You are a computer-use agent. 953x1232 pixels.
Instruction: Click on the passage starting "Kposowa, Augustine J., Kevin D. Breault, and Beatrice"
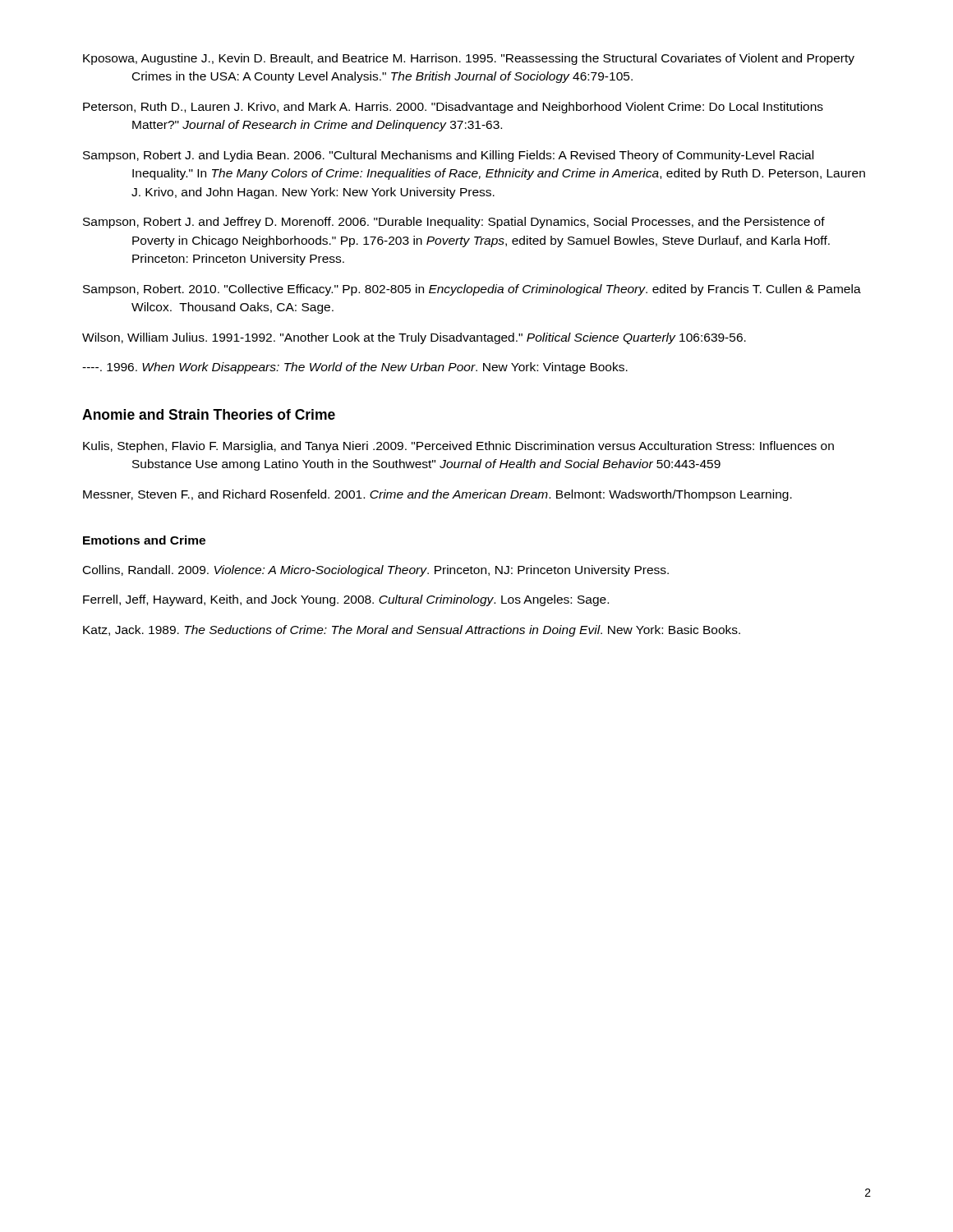(x=468, y=67)
